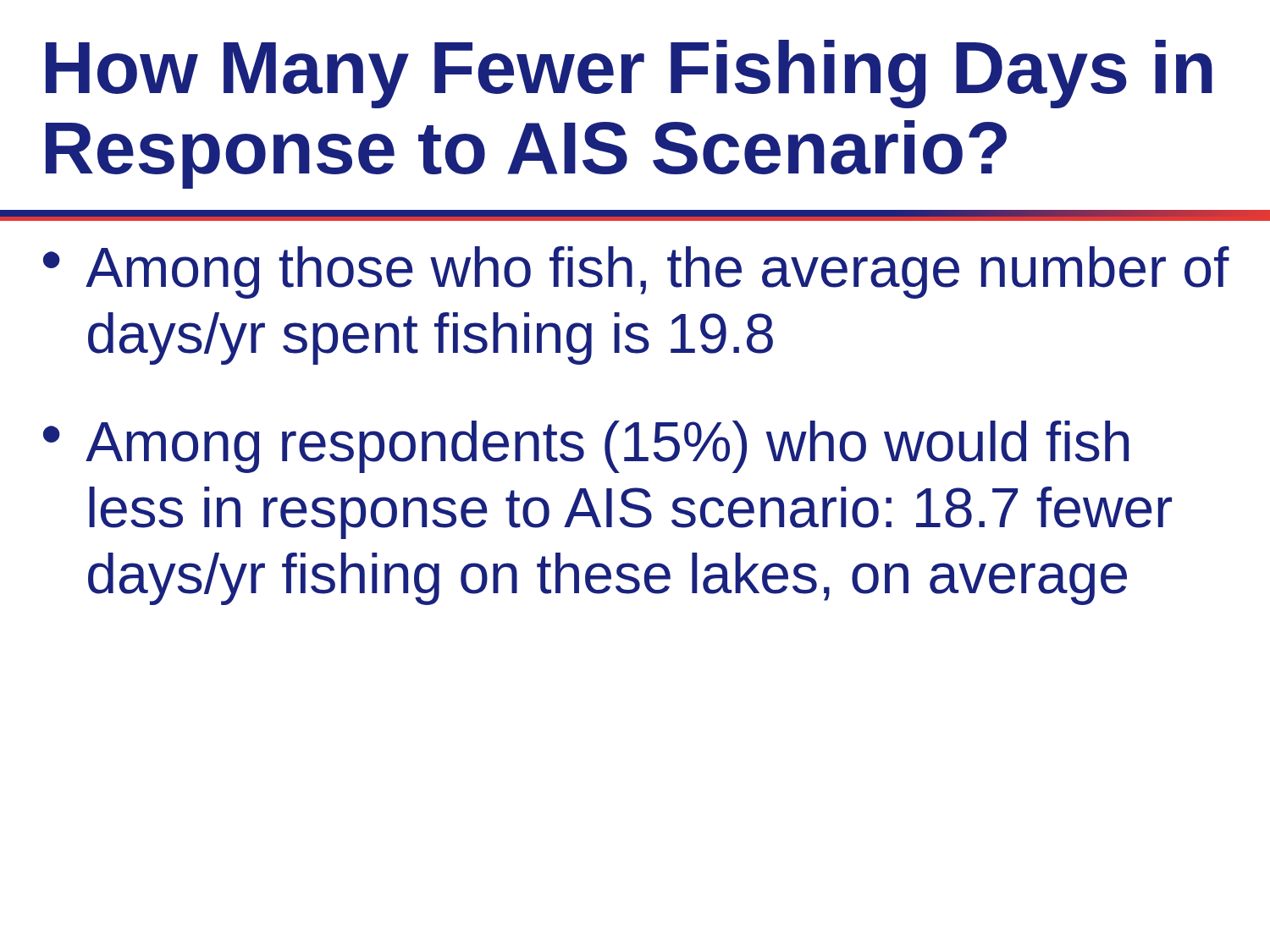This screenshot has width=1270, height=952.
Task: Click on the list item containing "• Among those who fish,"
Action: [x=635, y=301]
